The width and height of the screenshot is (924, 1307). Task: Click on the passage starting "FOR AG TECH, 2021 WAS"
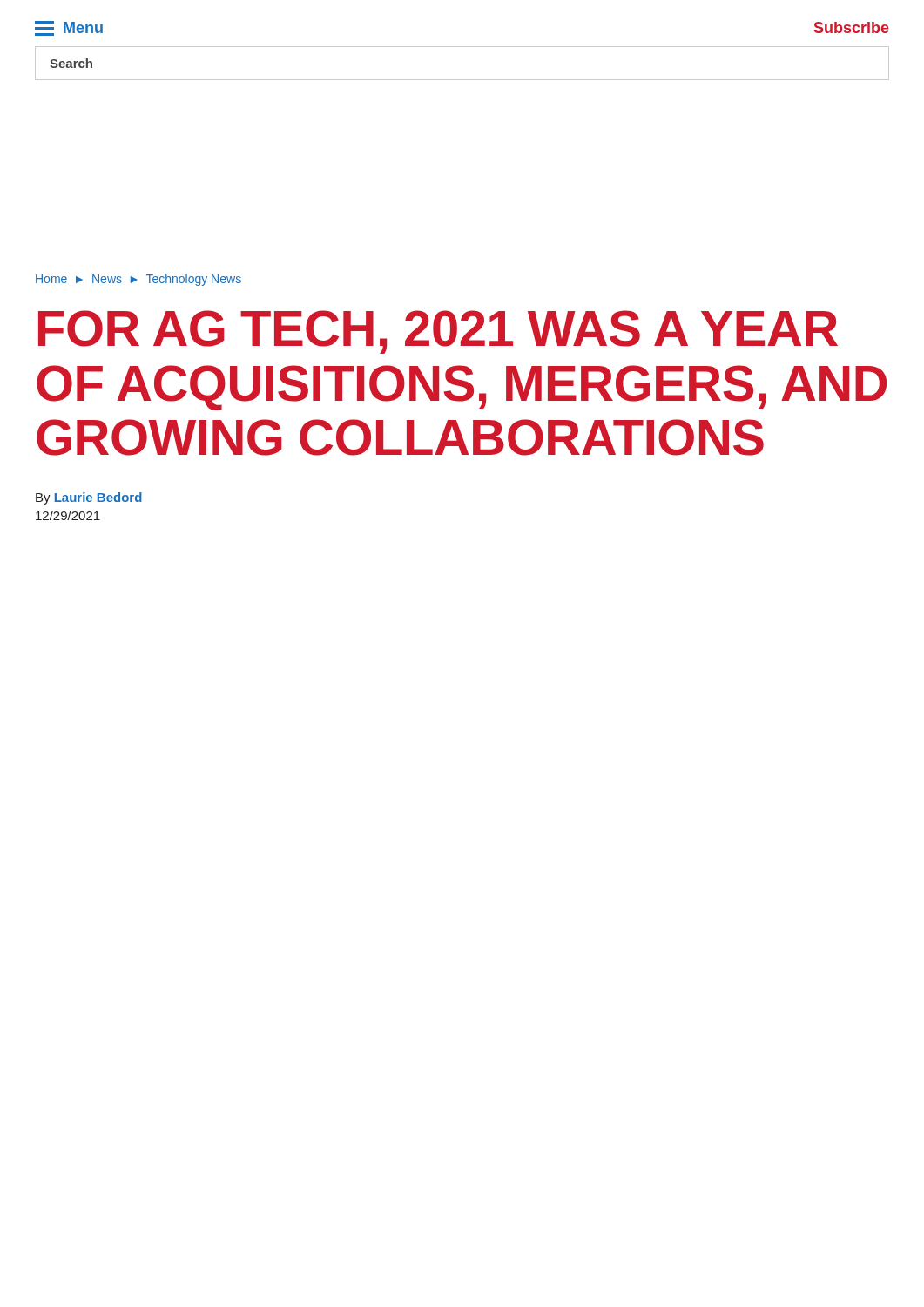pos(462,383)
